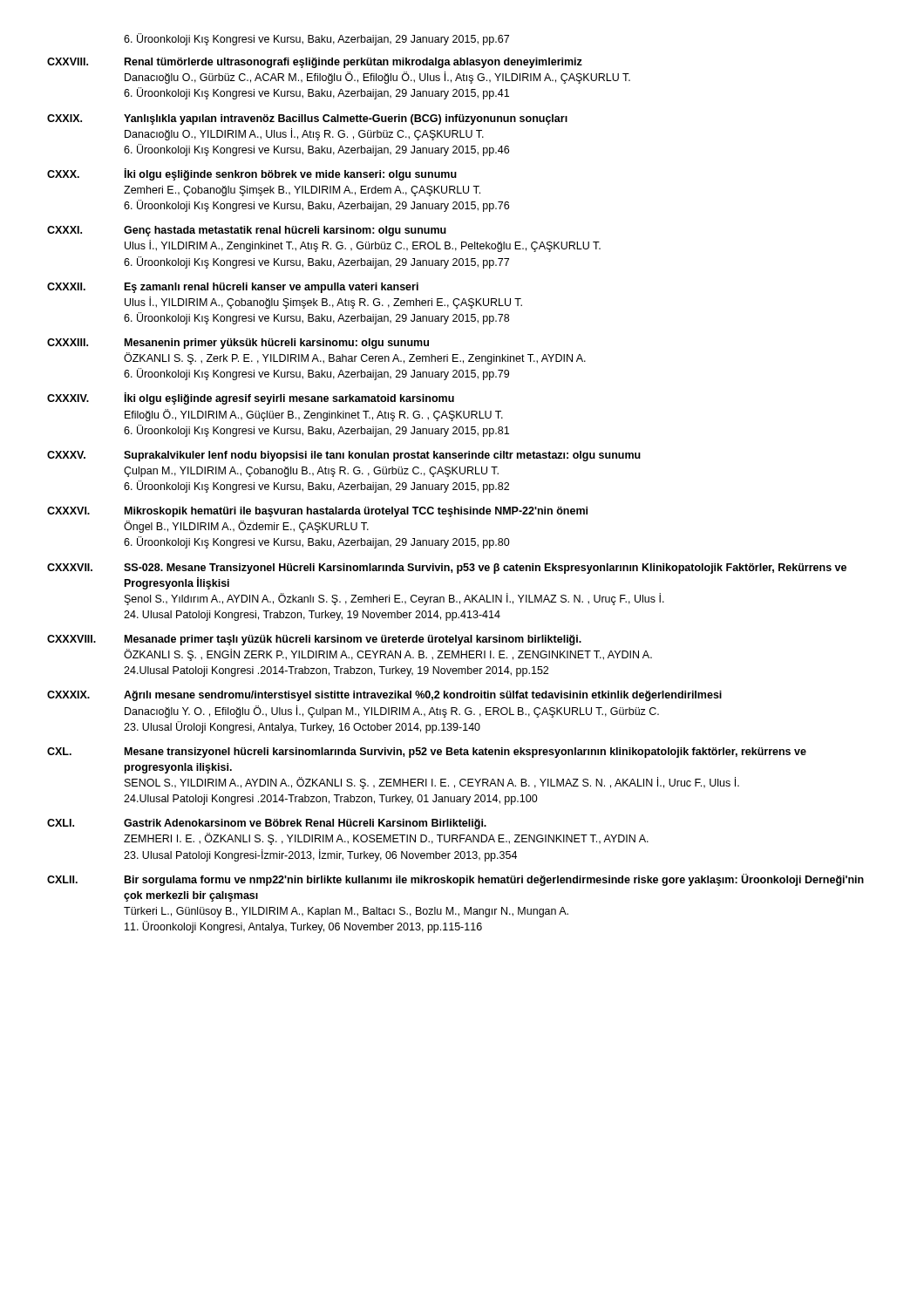This screenshot has height=1308, width=924.
Task: Select the list item that says "CXXXIV. İki olgu eşliğinde agresif seyirli mesane sarkamatoid"
Action: point(462,415)
